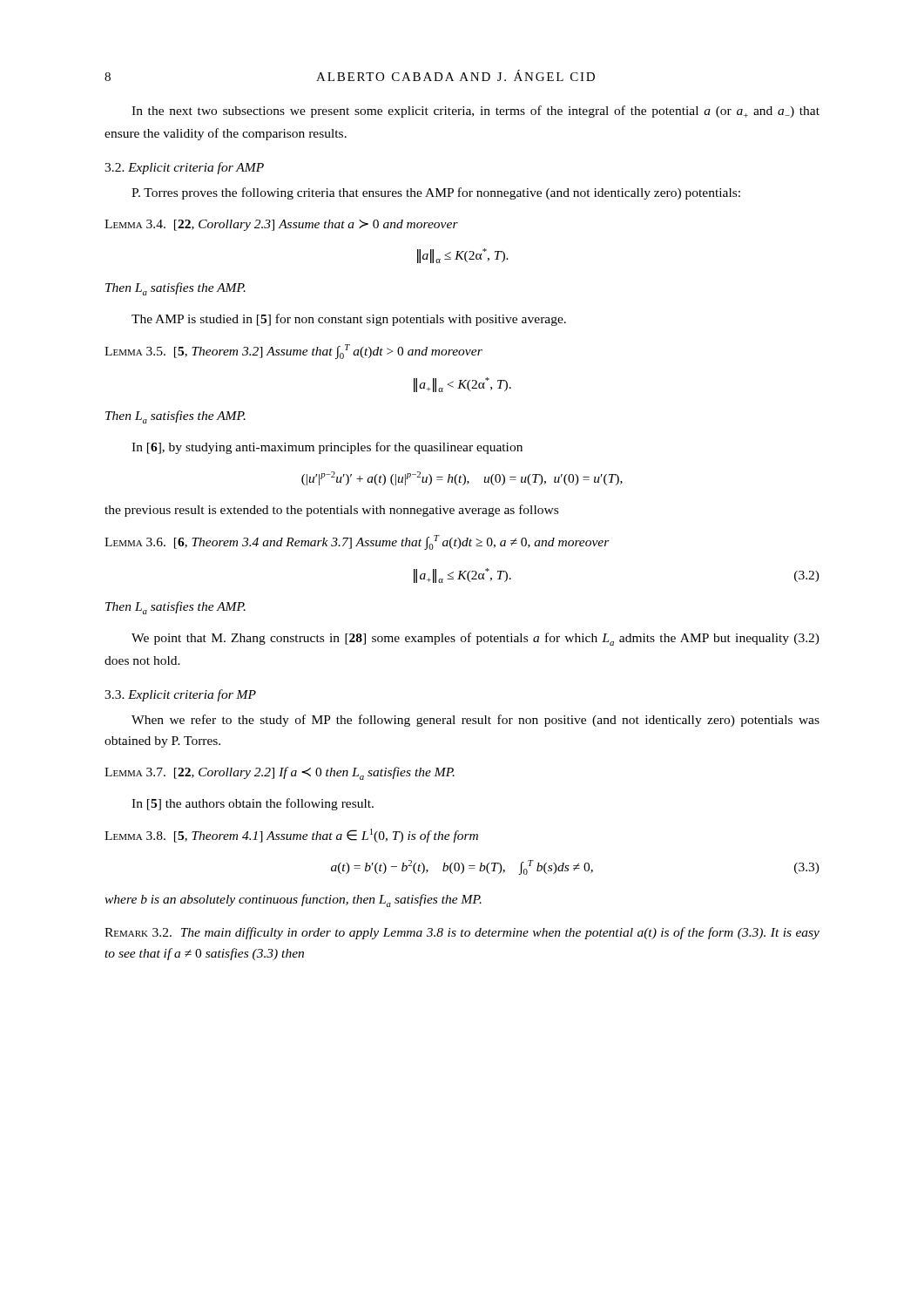This screenshot has height=1307, width=924.
Task: Find the text starting "‖a‖α ≤ K(2α*, T)."
Action: [462, 255]
